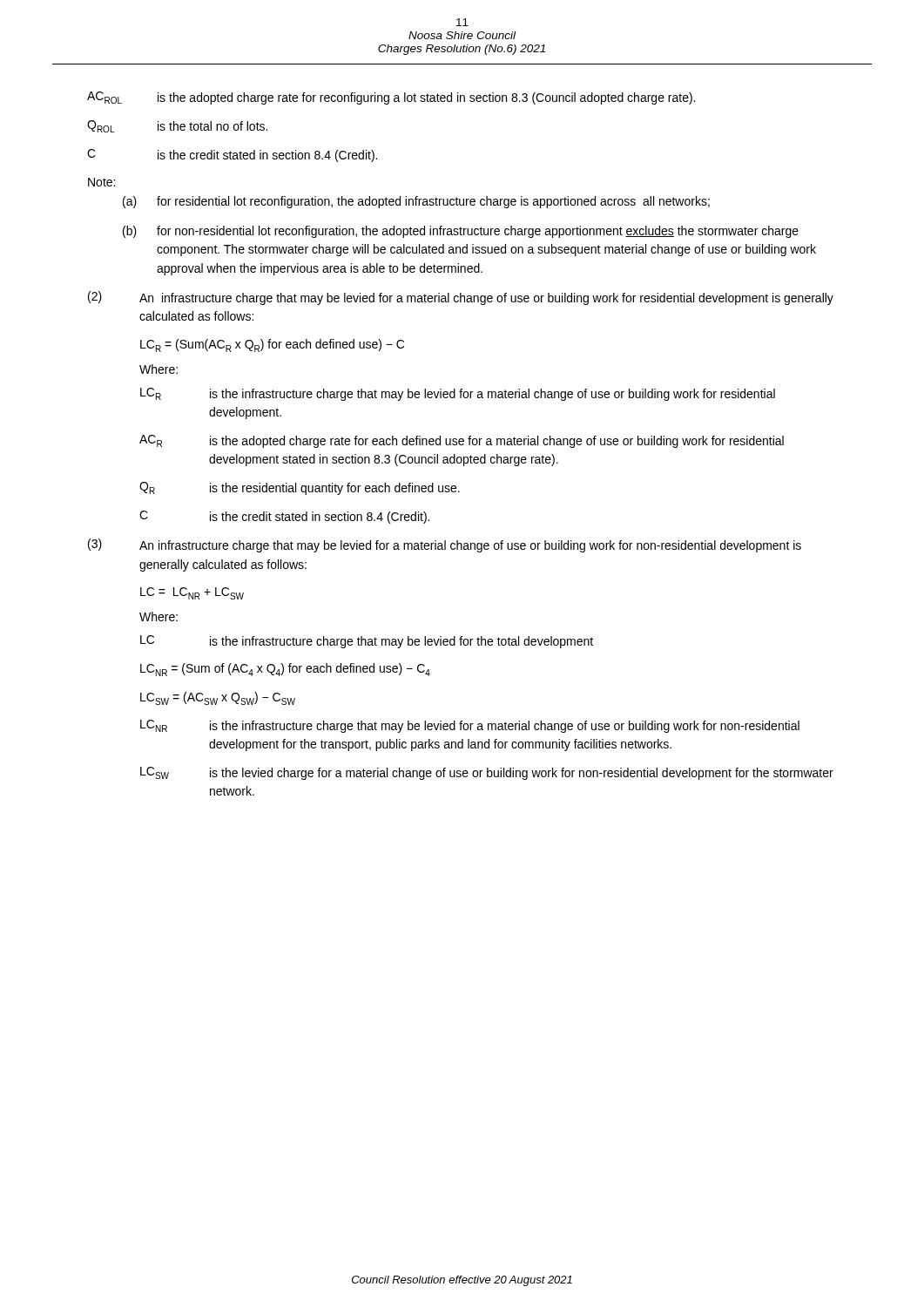Find the list item that says "(a) for residential lot"
This screenshot has height=1307, width=924.
coord(484,202)
